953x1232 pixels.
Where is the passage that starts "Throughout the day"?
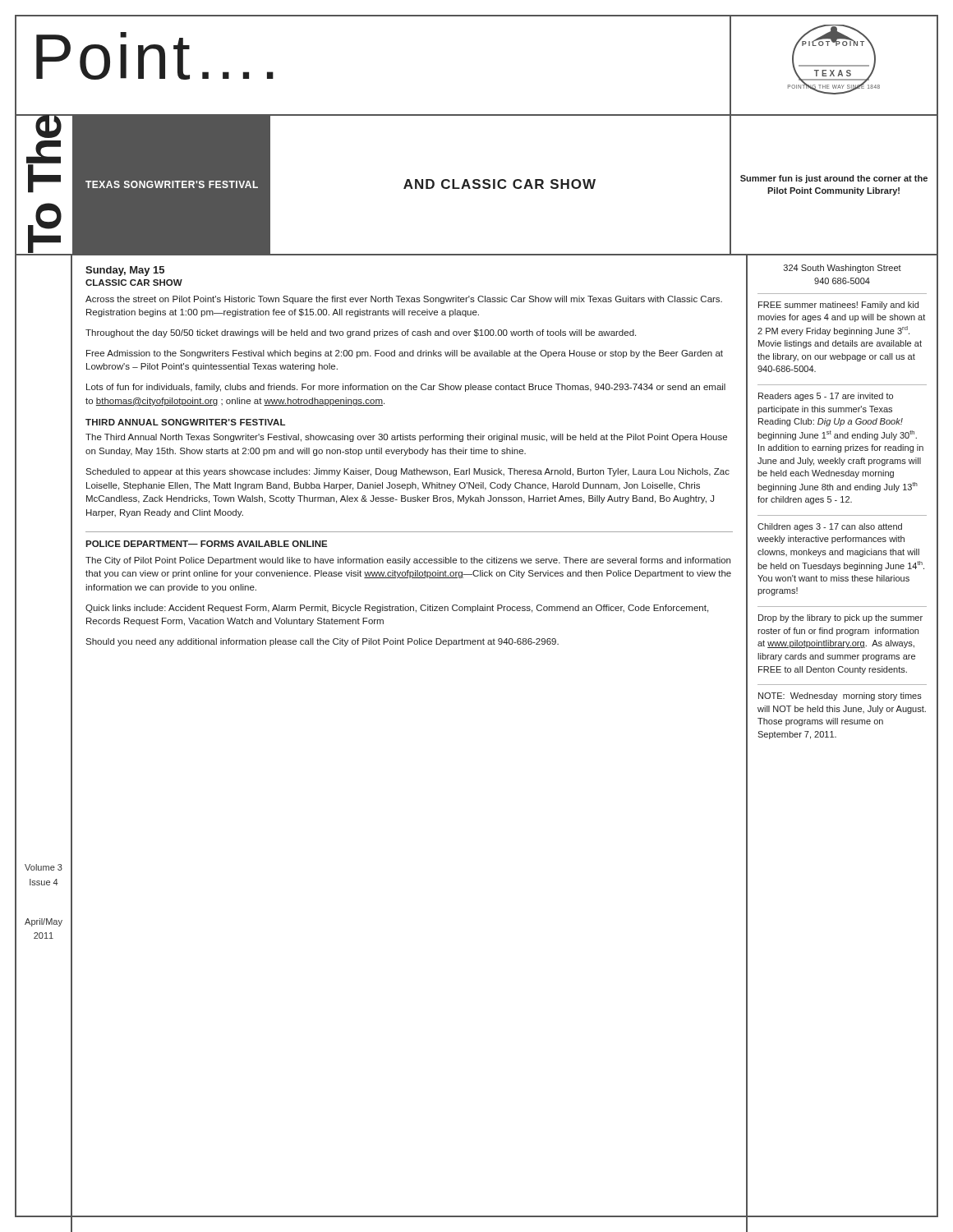(x=361, y=333)
